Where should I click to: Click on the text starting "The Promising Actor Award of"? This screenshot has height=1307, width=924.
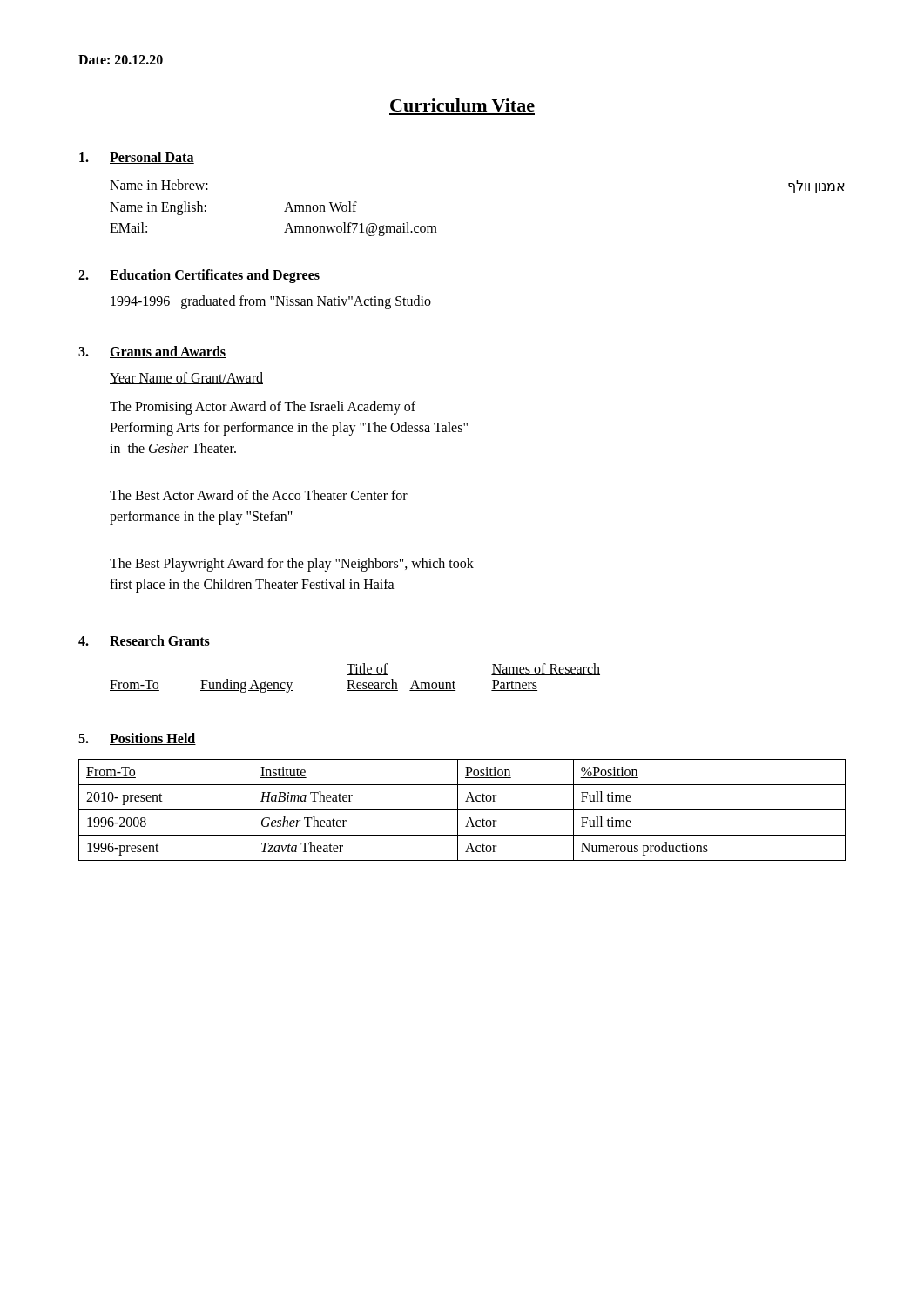click(289, 427)
